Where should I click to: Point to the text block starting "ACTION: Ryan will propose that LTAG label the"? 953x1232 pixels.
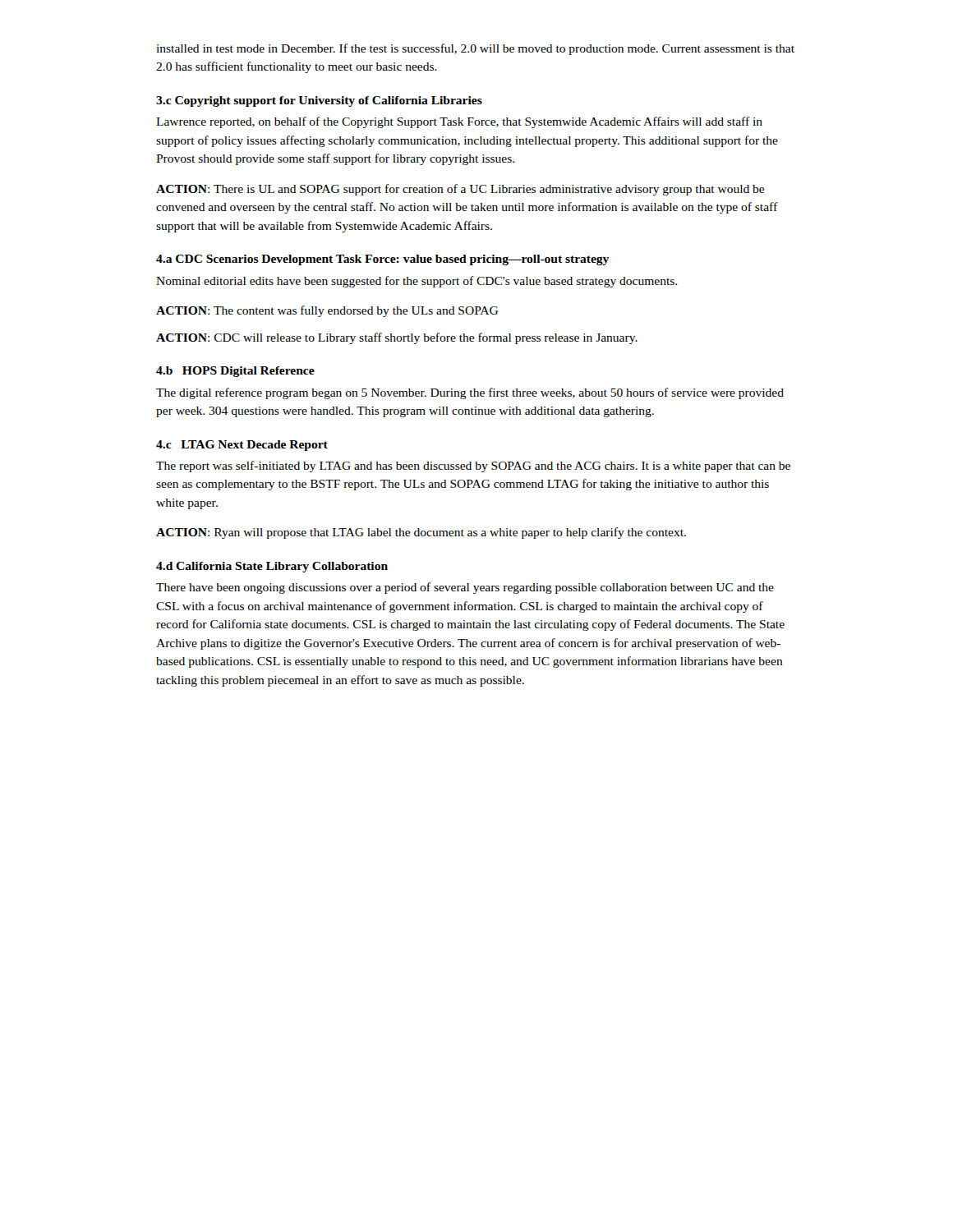click(x=421, y=532)
